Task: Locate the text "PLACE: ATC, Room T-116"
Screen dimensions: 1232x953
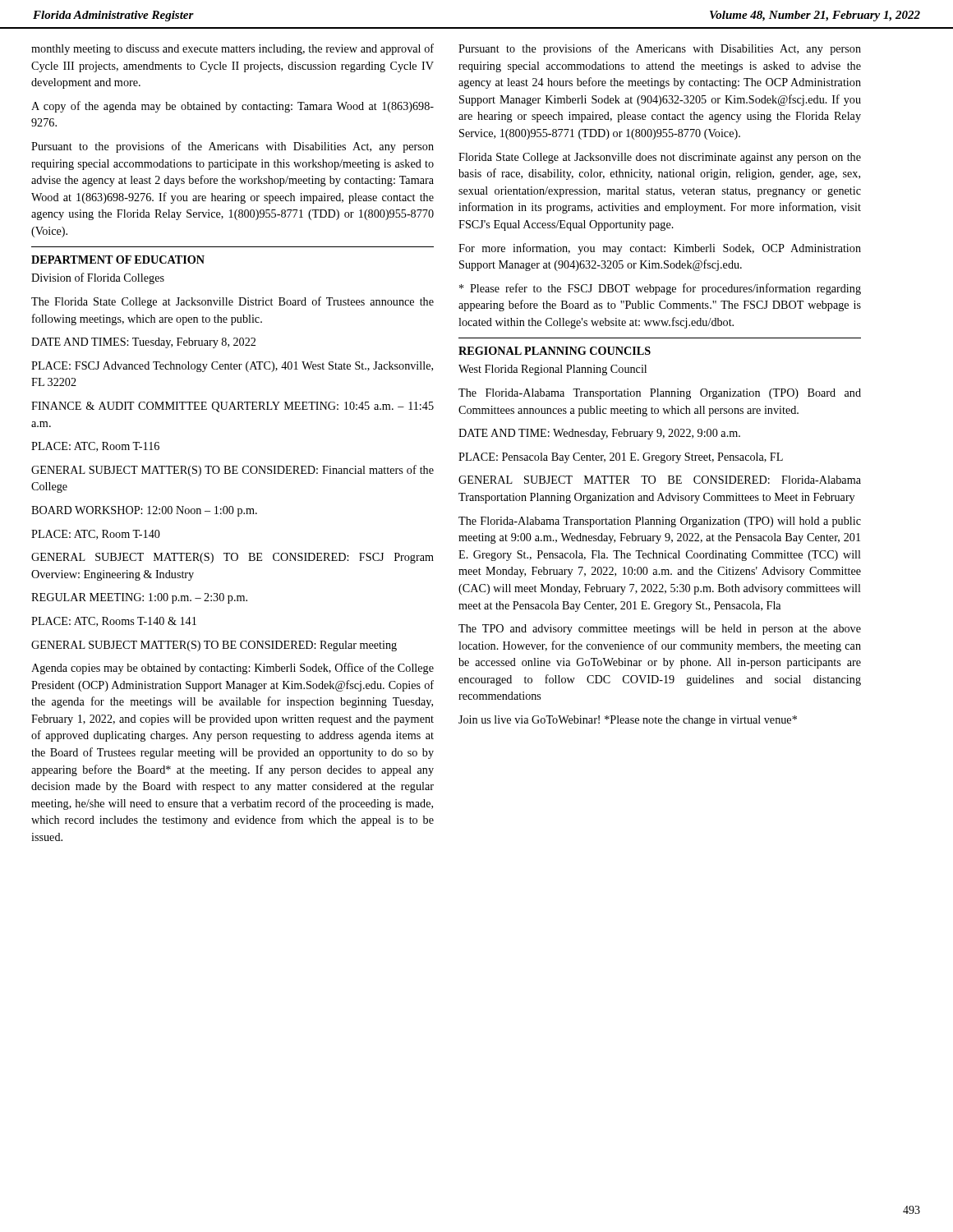Action: coord(95,446)
